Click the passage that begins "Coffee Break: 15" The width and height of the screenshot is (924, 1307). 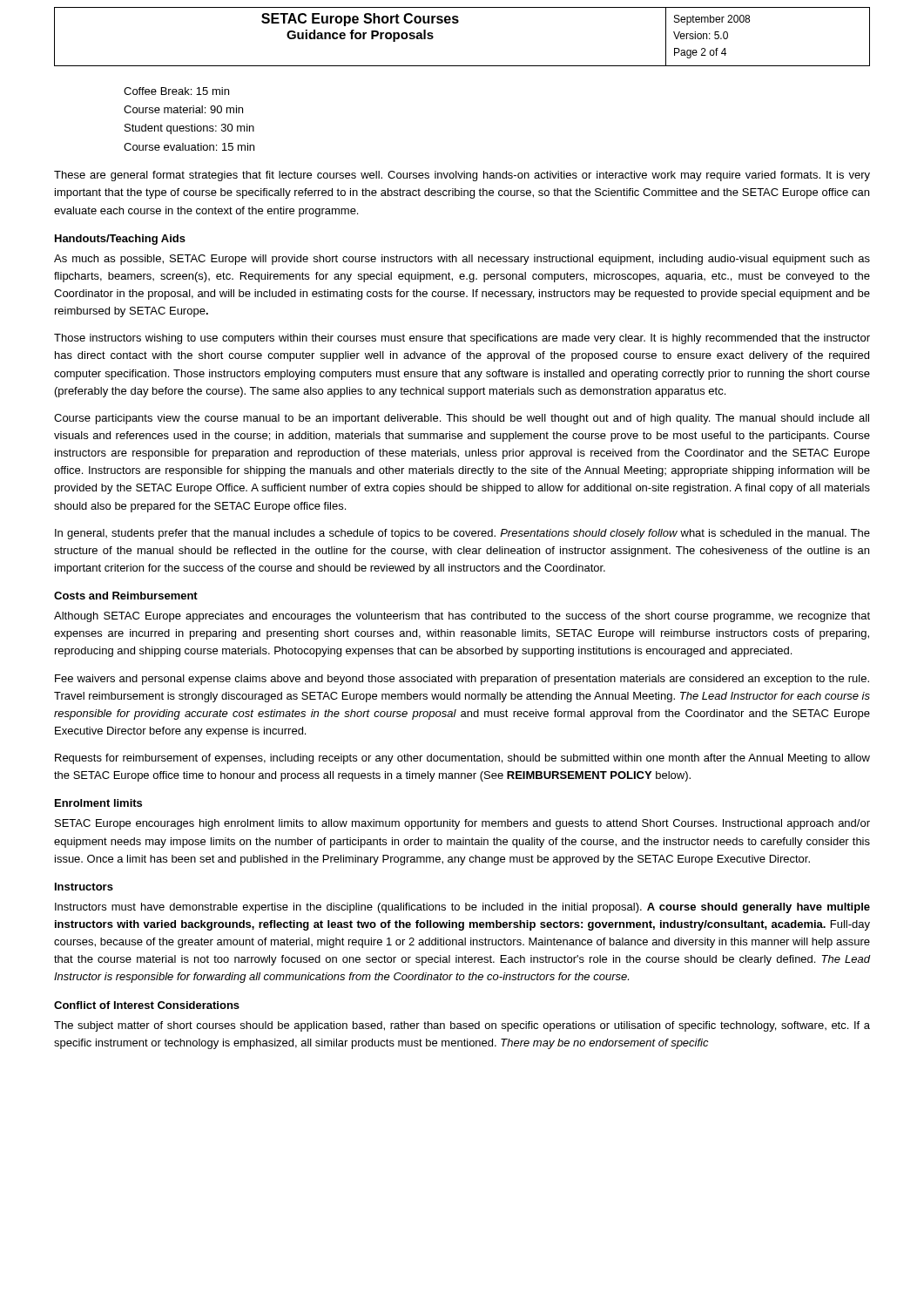(x=177, y=91)
